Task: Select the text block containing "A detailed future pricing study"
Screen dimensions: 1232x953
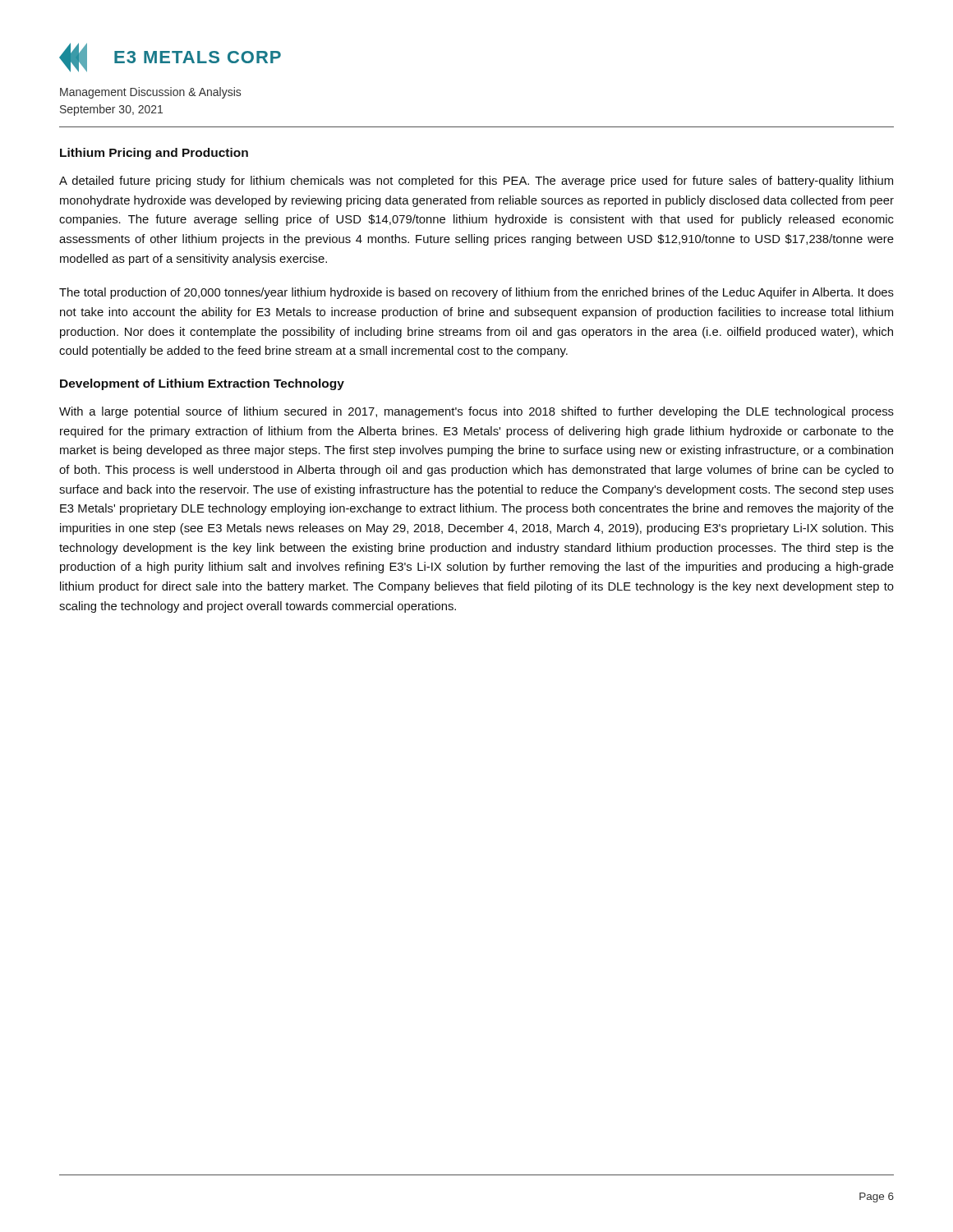Action: (x=476, y=220)
